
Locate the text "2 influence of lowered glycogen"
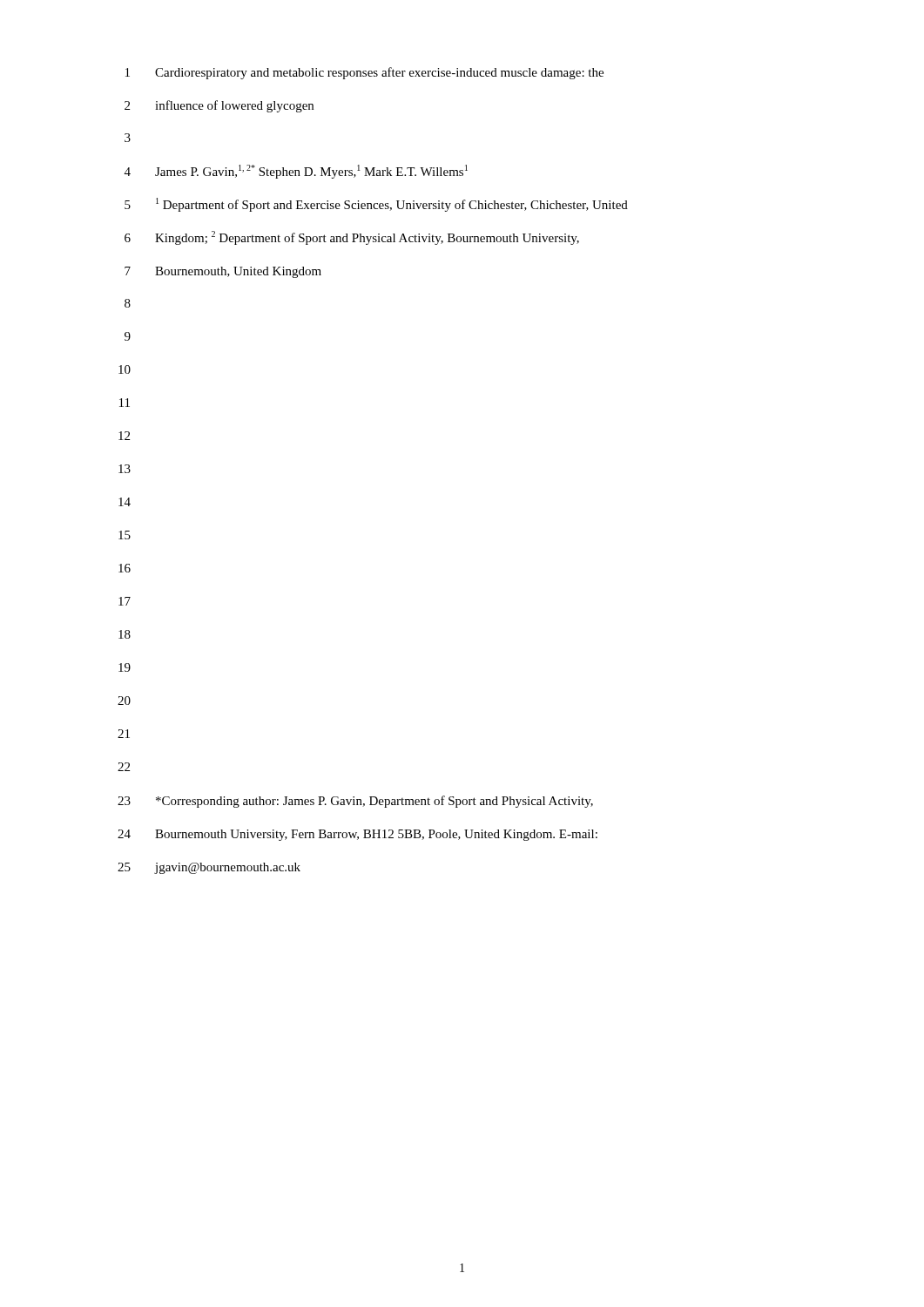point(219,106)
